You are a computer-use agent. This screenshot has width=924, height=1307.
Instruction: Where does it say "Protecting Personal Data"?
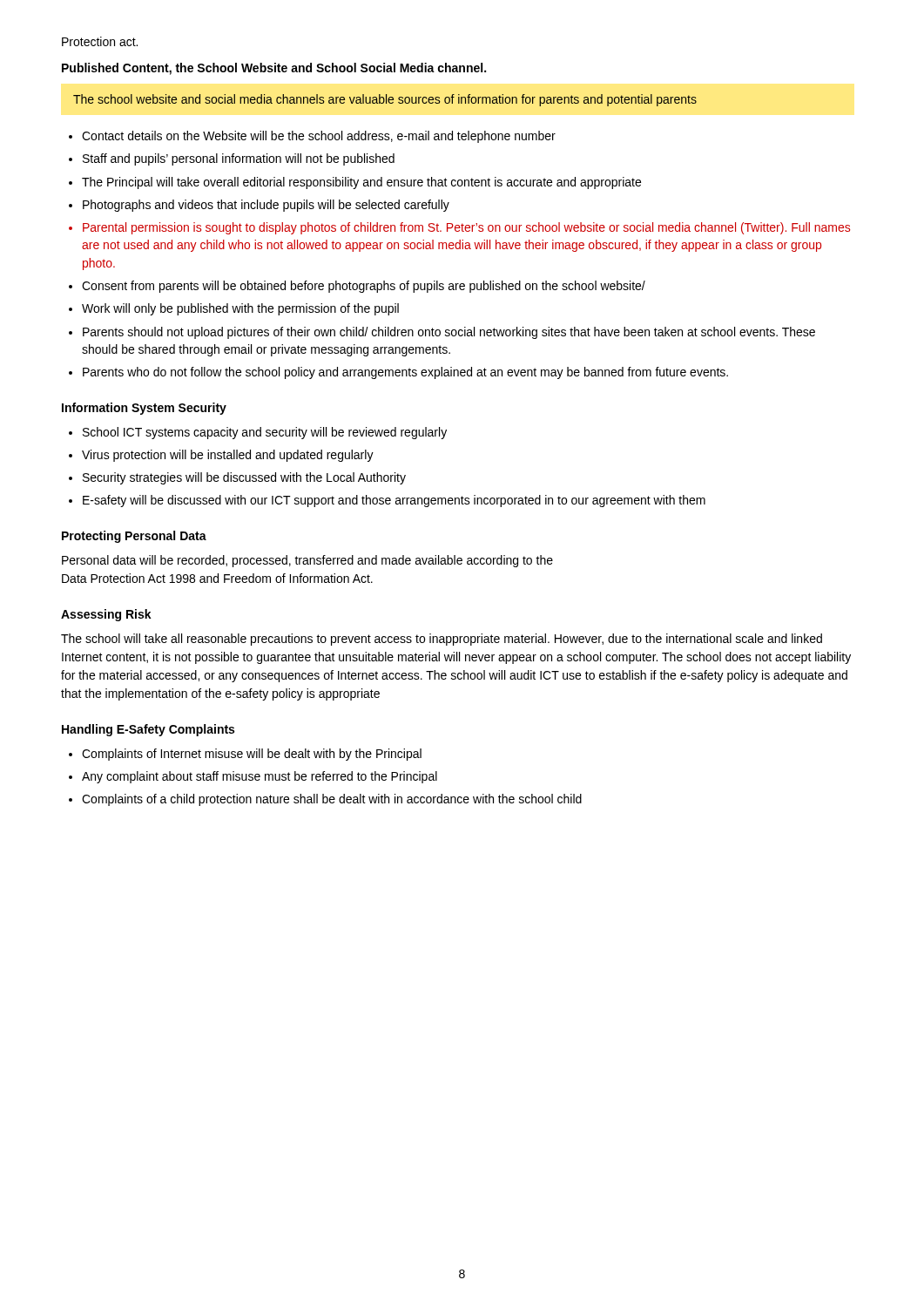click(133, 536)
